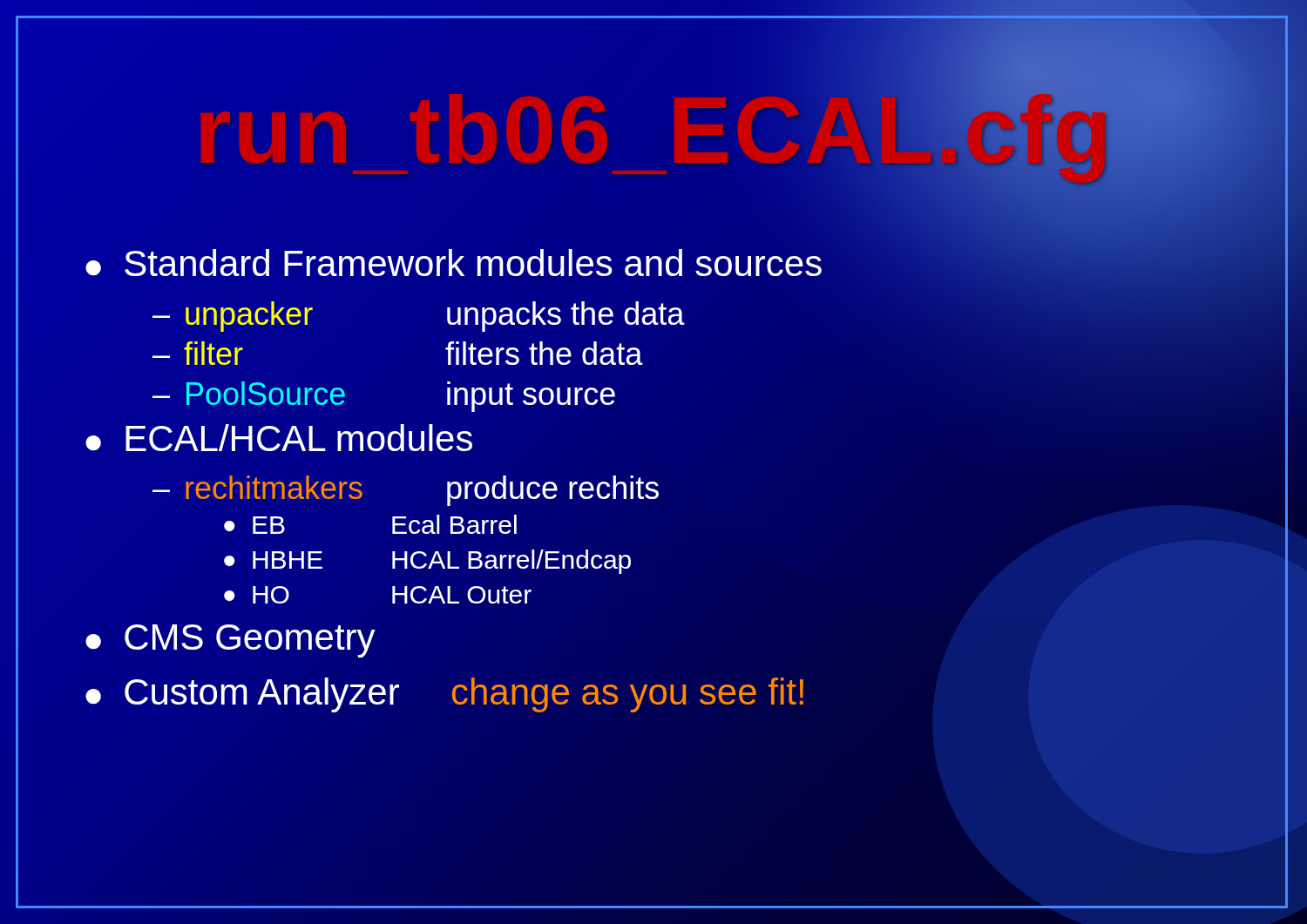Click the title

coord(654,129)
